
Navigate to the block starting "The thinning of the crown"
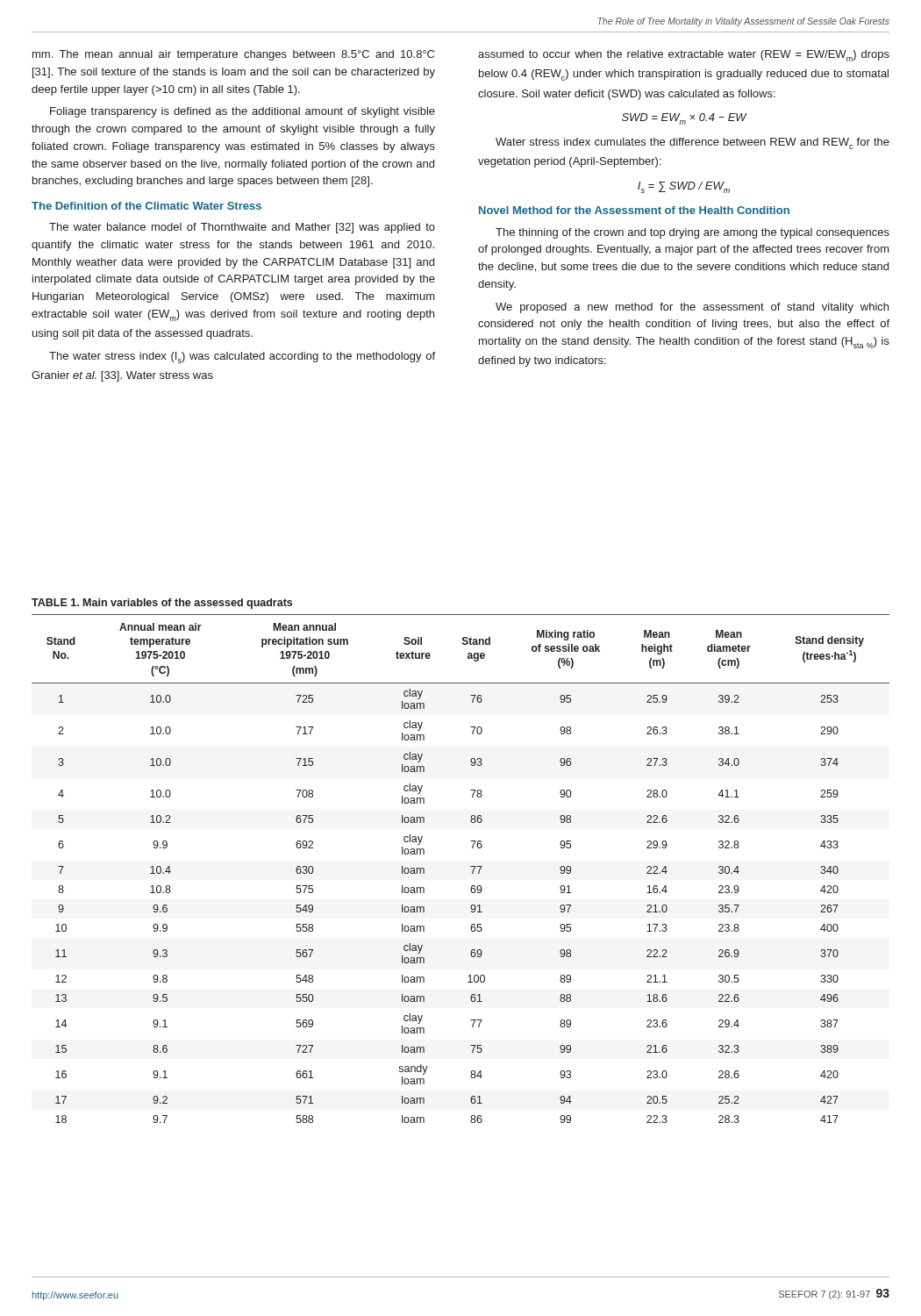tap(684, 296)
